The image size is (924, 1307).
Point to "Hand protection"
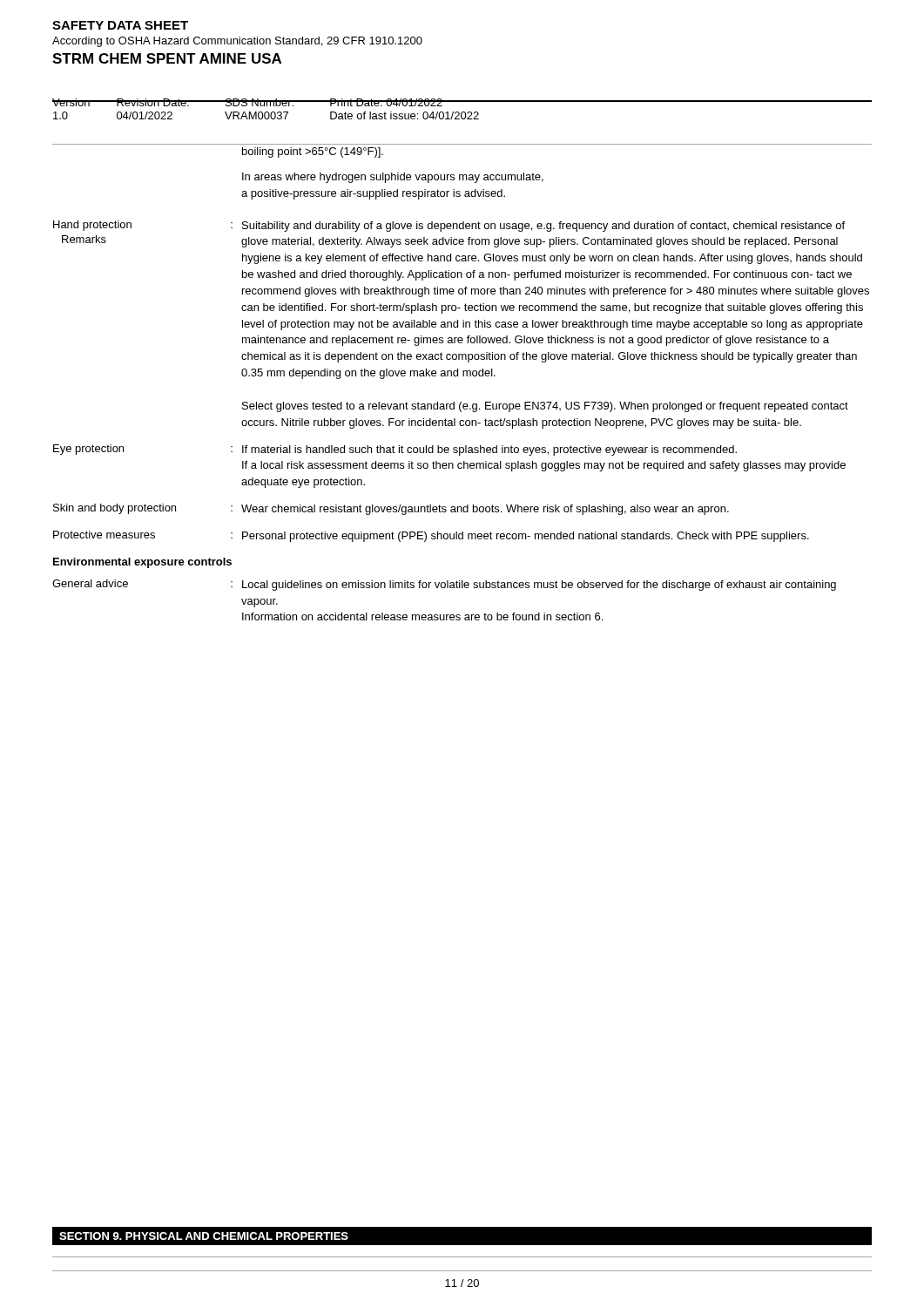pos(92,224)
